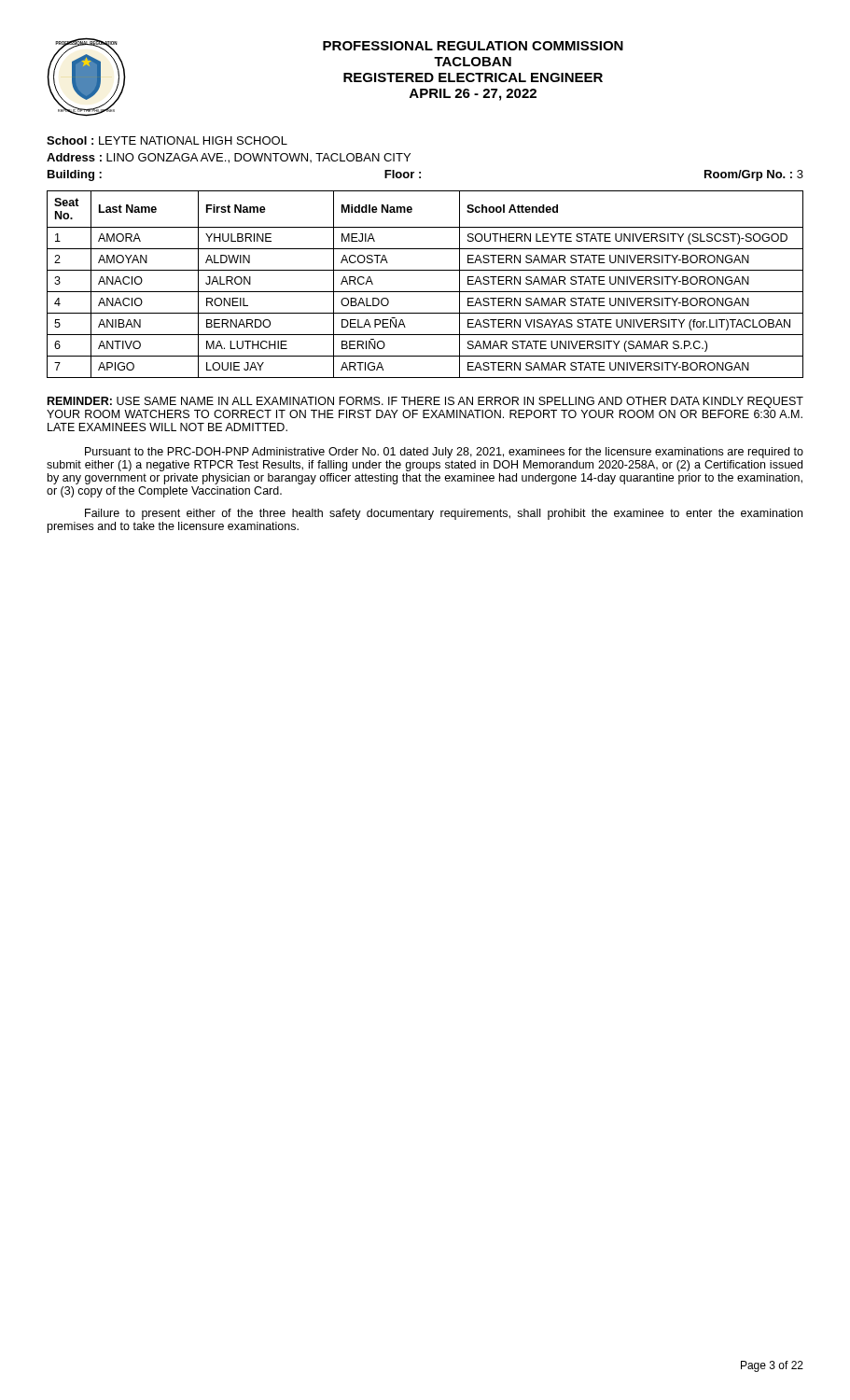
Task: Find the passage starting "Address : LINO GONZAGA AVE., DOWNTOWN, TACLOBAN CITY"
Action: pyautogui.click(x=229, y=157)
